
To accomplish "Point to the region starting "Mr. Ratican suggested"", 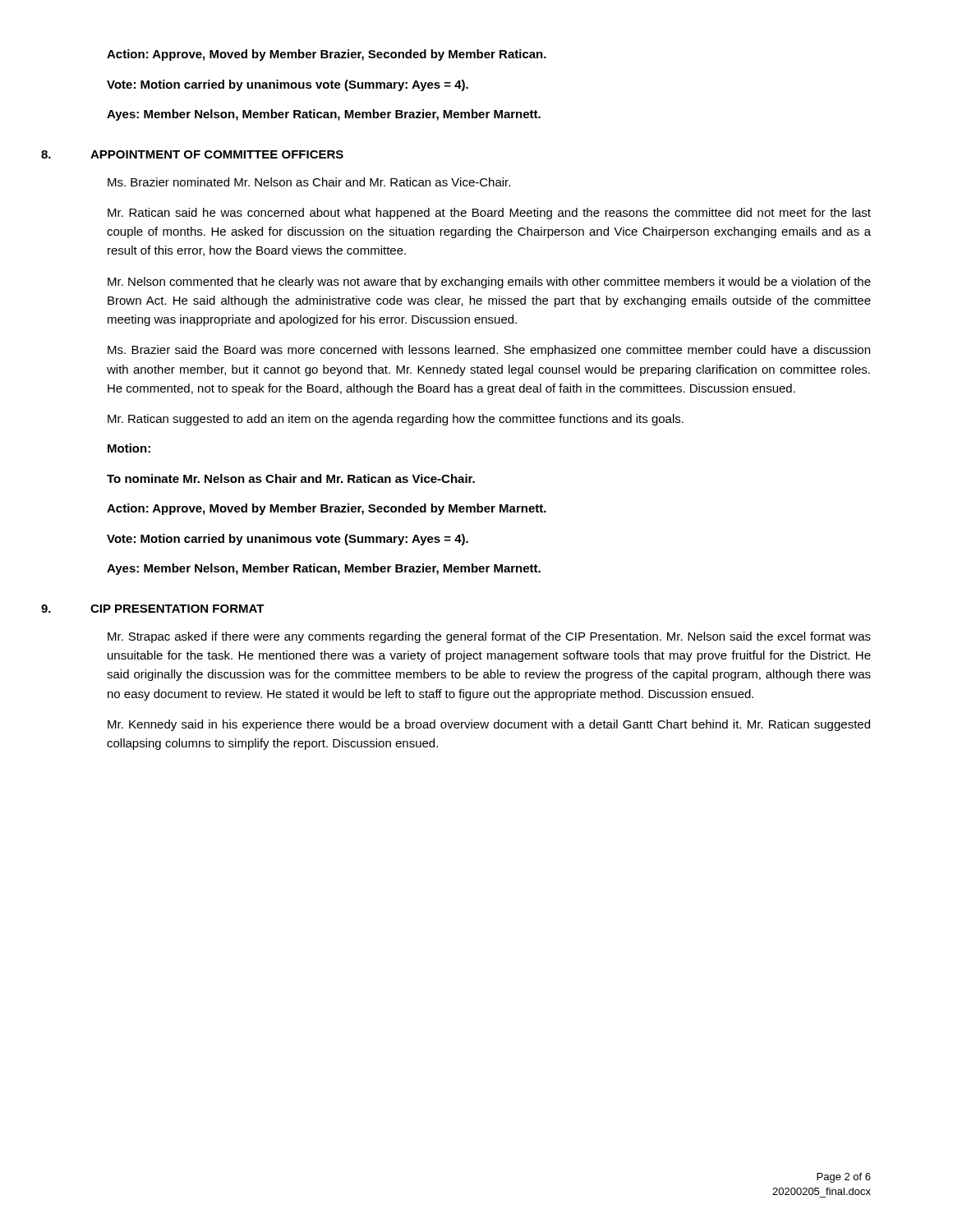I will point(396,418).
